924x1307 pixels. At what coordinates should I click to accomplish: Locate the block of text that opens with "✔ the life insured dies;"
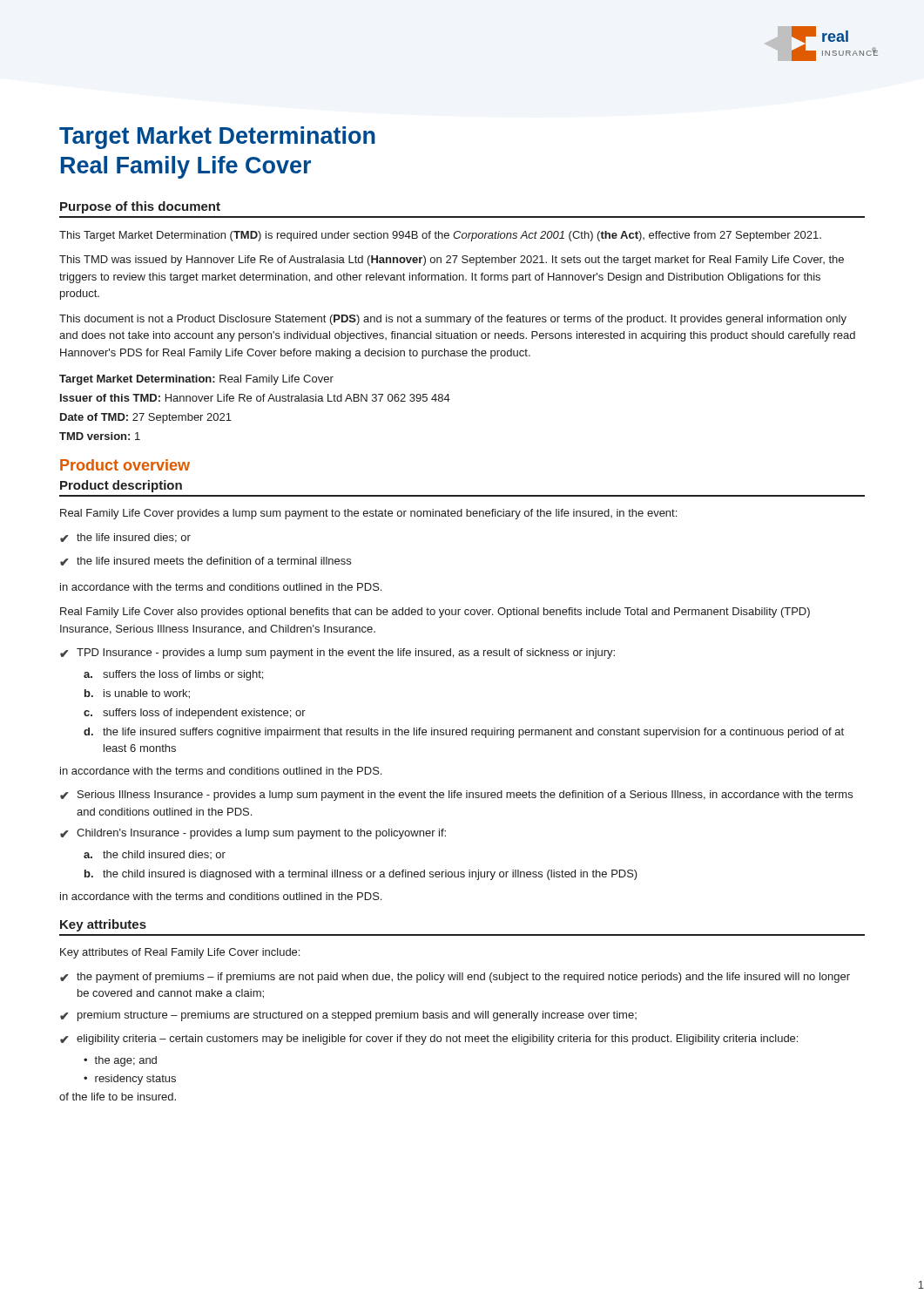tap(125, 538)
